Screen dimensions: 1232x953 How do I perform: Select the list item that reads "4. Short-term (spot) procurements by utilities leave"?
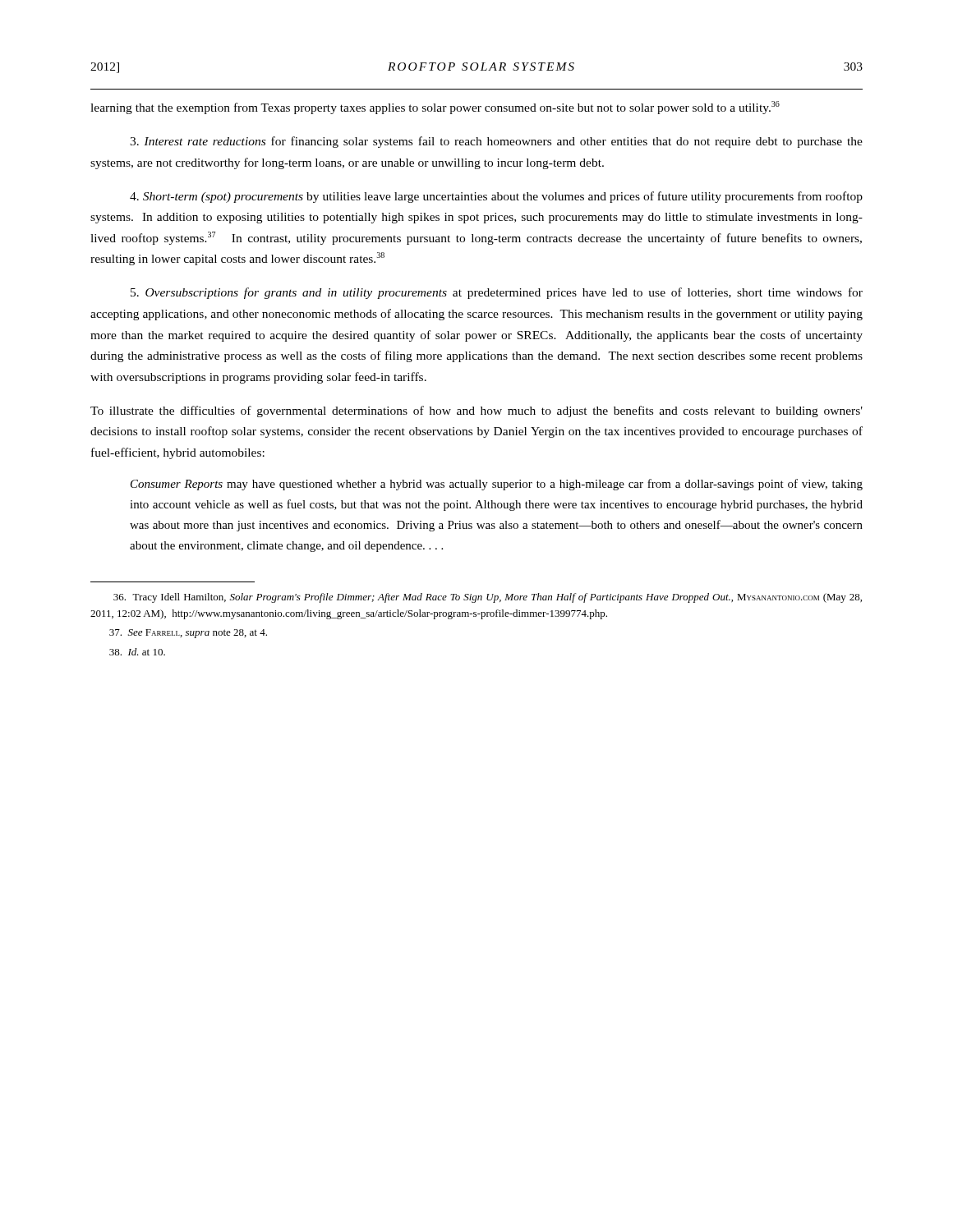[x=476, y=227]
